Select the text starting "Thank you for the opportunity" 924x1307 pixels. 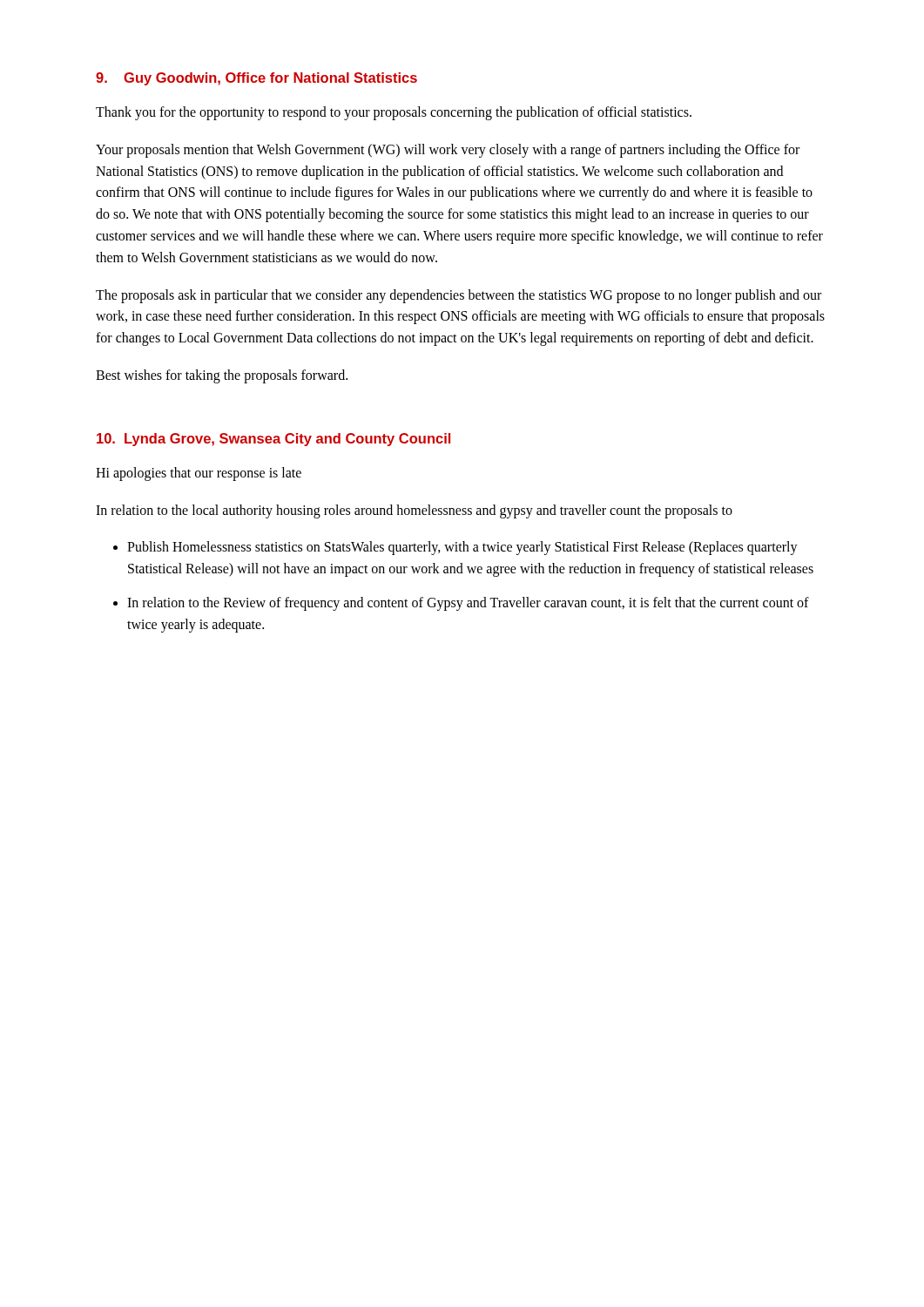click(394, 112)
